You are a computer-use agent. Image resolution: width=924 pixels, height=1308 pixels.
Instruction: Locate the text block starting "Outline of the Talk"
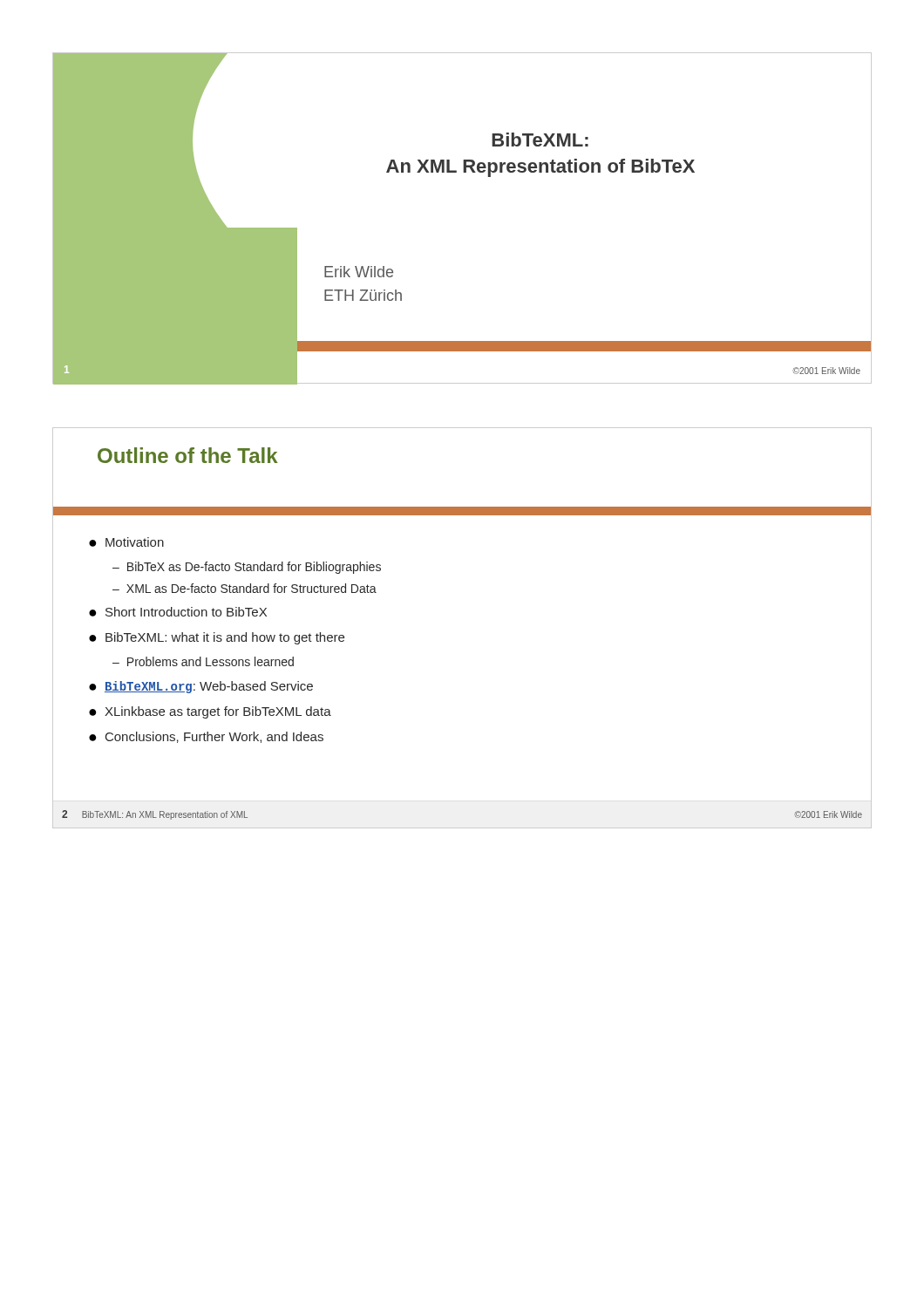pos(187,456)
